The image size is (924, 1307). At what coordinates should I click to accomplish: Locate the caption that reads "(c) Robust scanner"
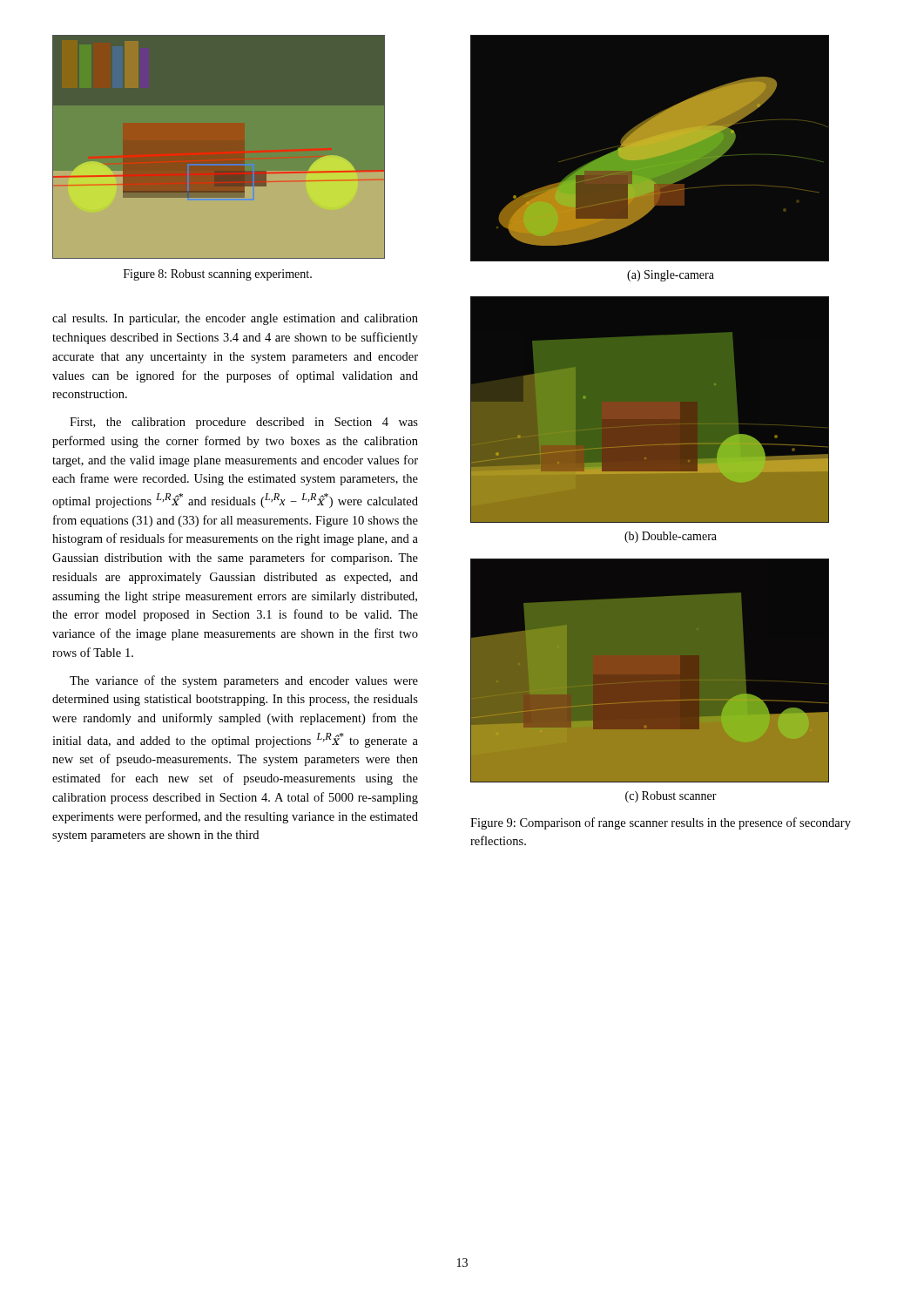coord(671,796)
